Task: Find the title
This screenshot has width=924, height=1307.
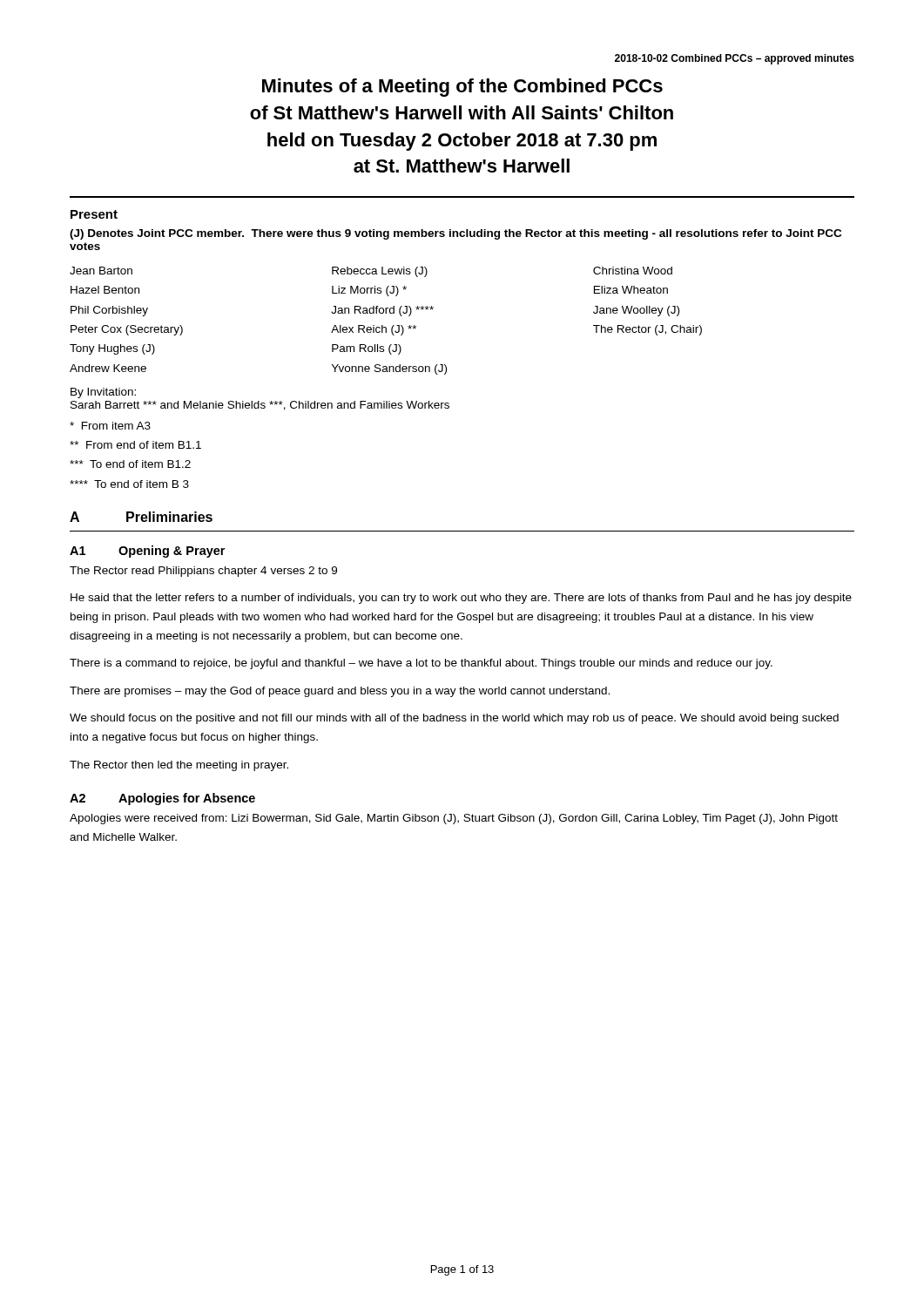Action: pyautogui.click(x=462, y=127)
